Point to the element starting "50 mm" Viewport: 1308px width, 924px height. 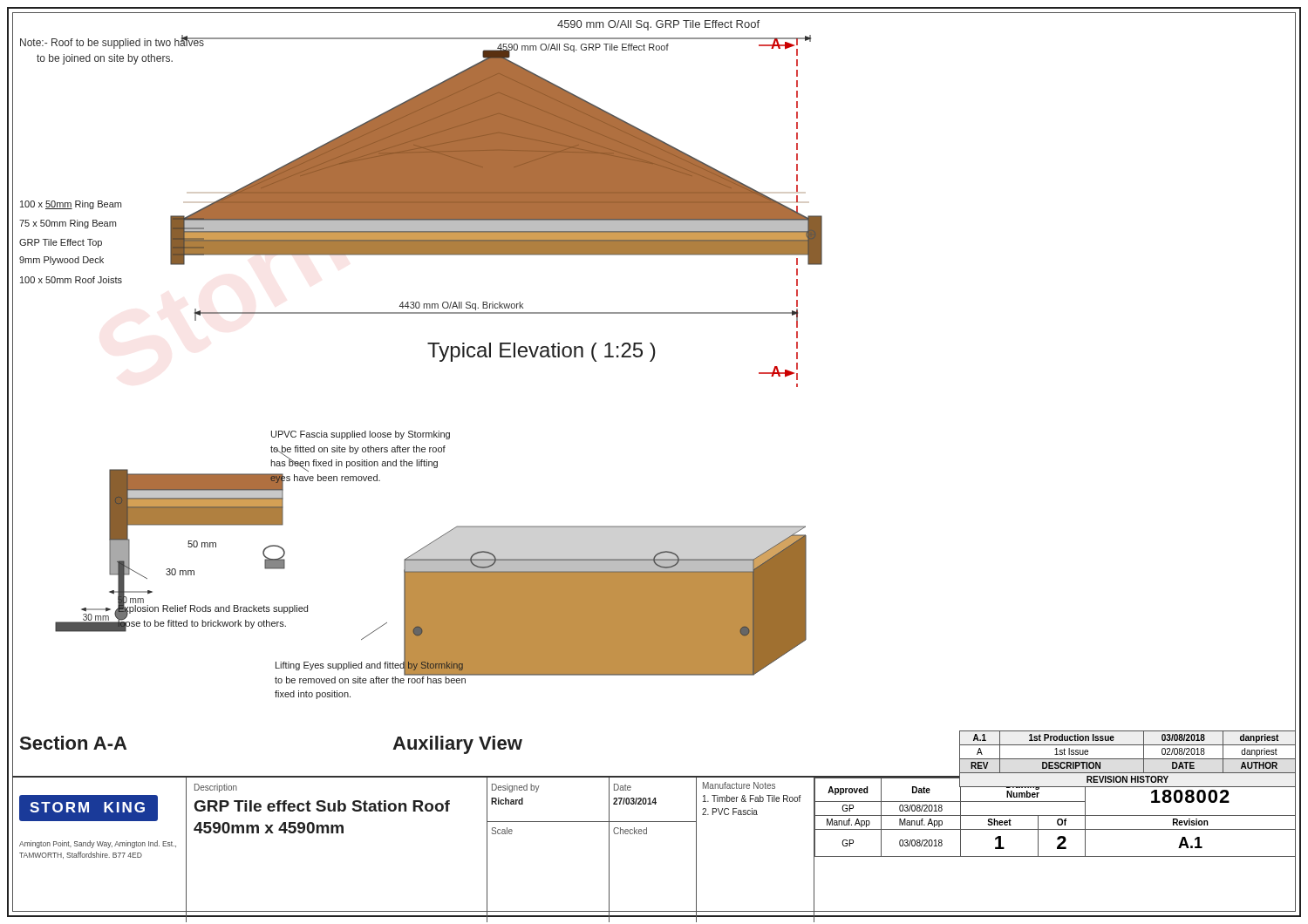202,544
